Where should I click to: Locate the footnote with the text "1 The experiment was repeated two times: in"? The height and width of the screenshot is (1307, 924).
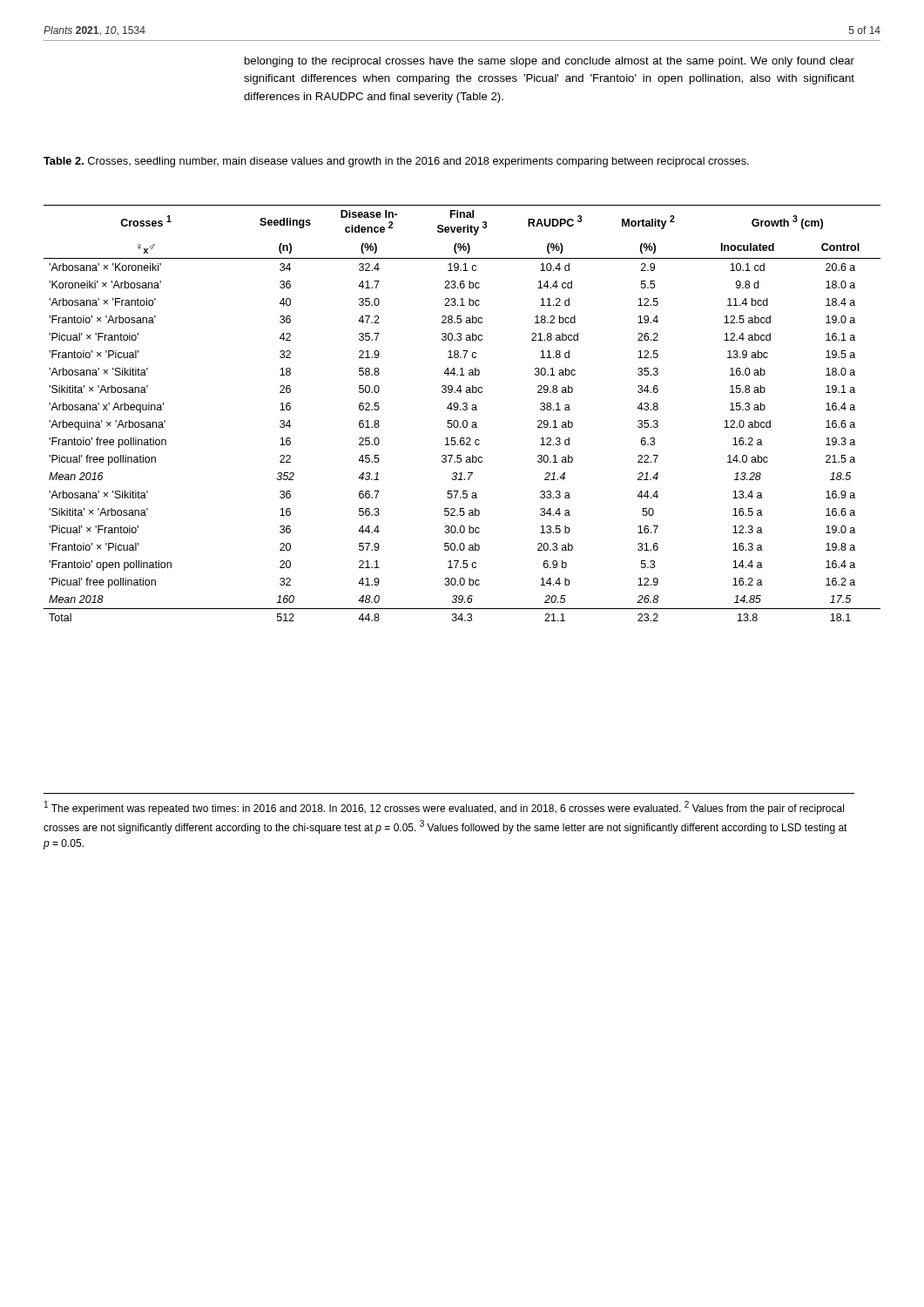(x=445, y=825)
